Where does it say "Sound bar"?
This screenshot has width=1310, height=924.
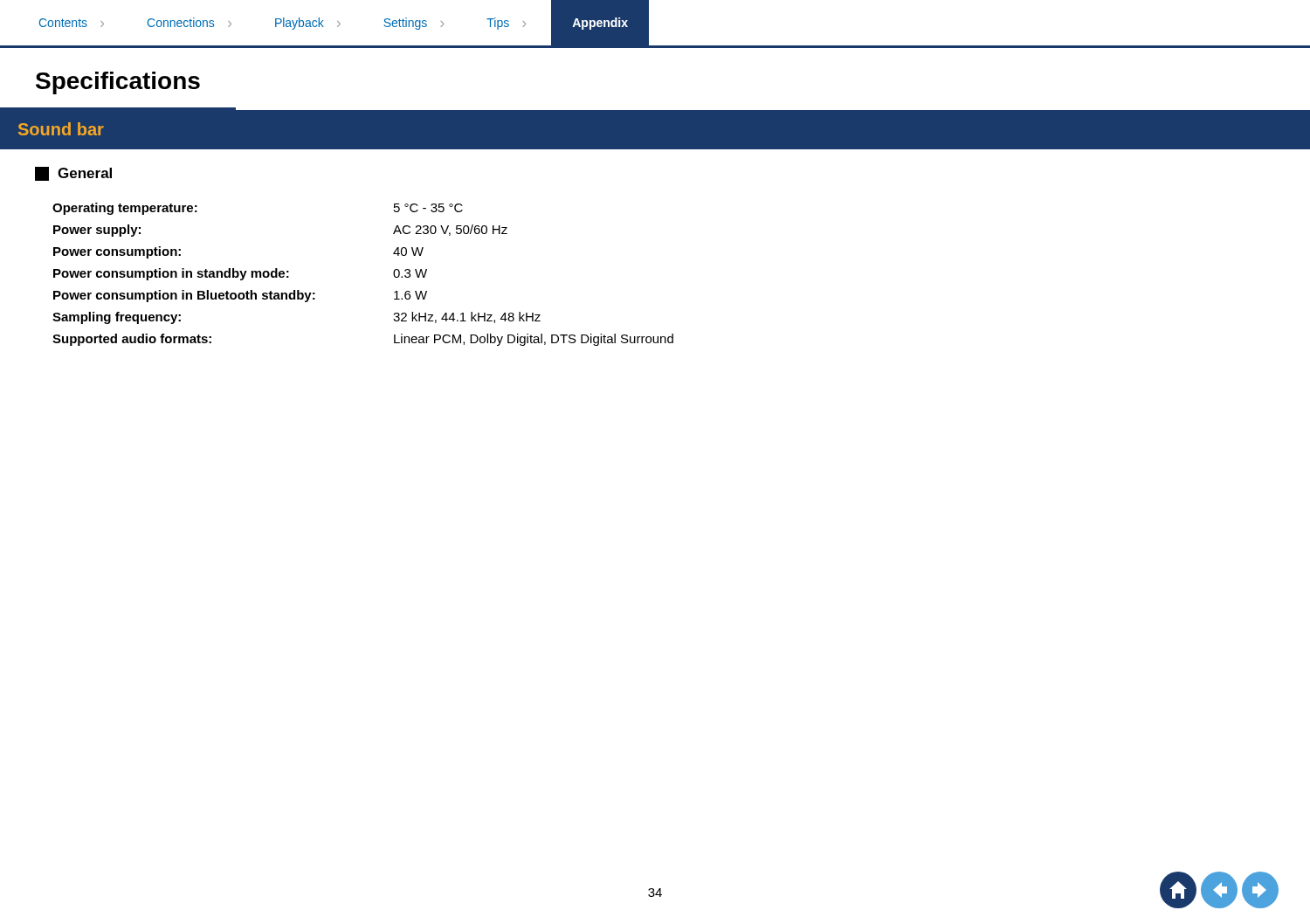[x=61, y=129]
